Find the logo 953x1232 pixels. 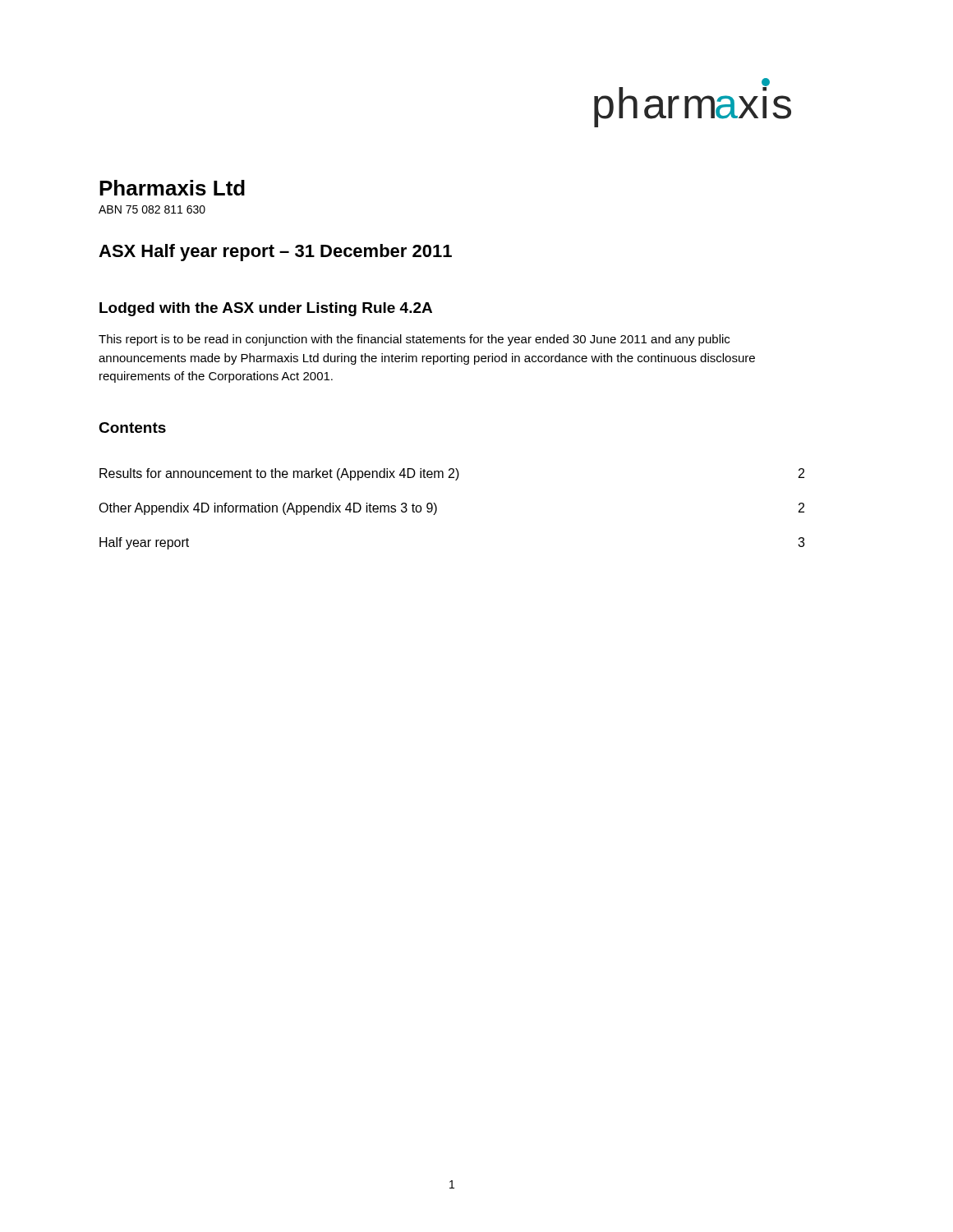[452, 104]
